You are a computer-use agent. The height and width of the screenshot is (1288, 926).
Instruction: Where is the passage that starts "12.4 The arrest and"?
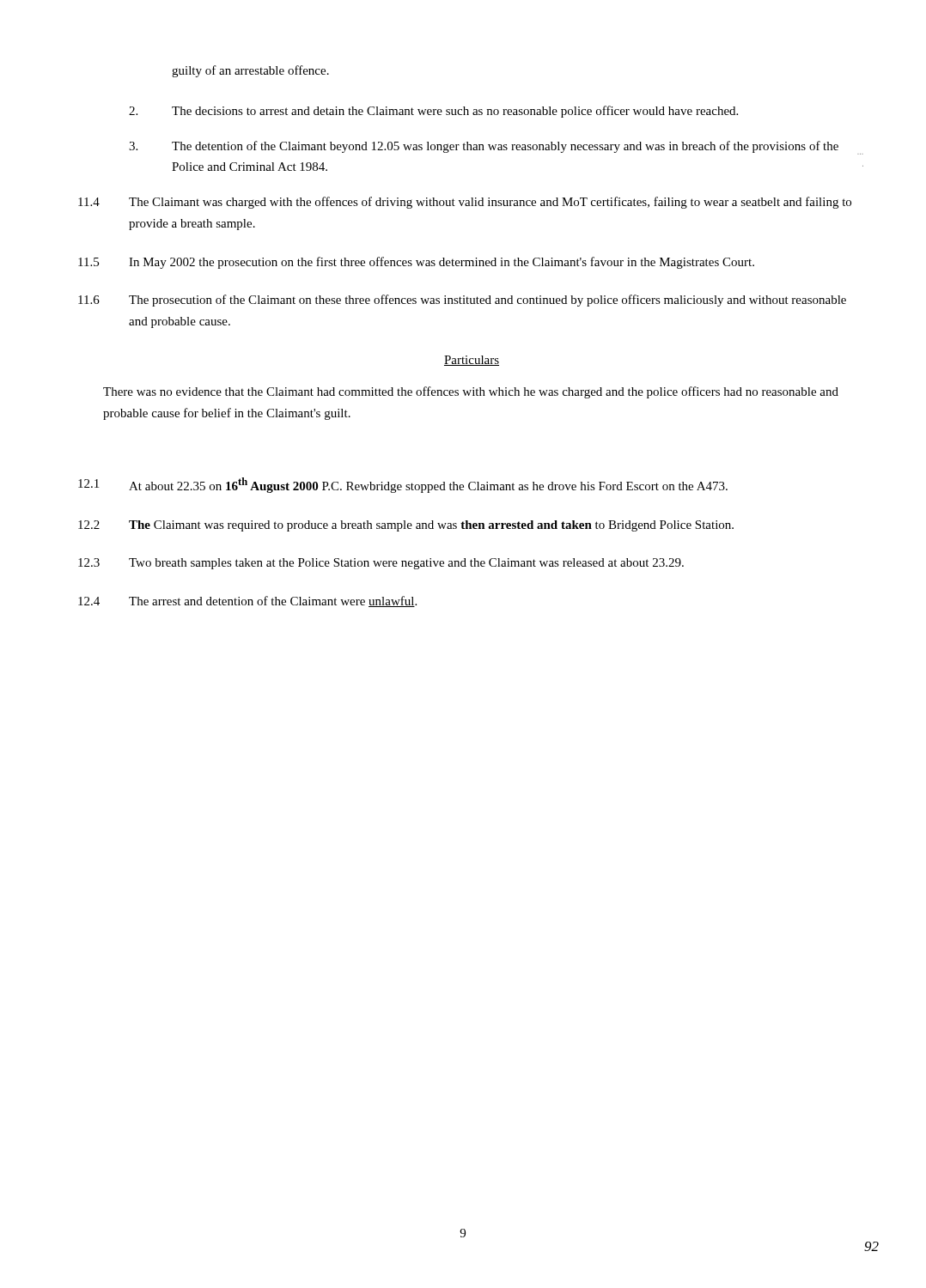tap(247, 601)
